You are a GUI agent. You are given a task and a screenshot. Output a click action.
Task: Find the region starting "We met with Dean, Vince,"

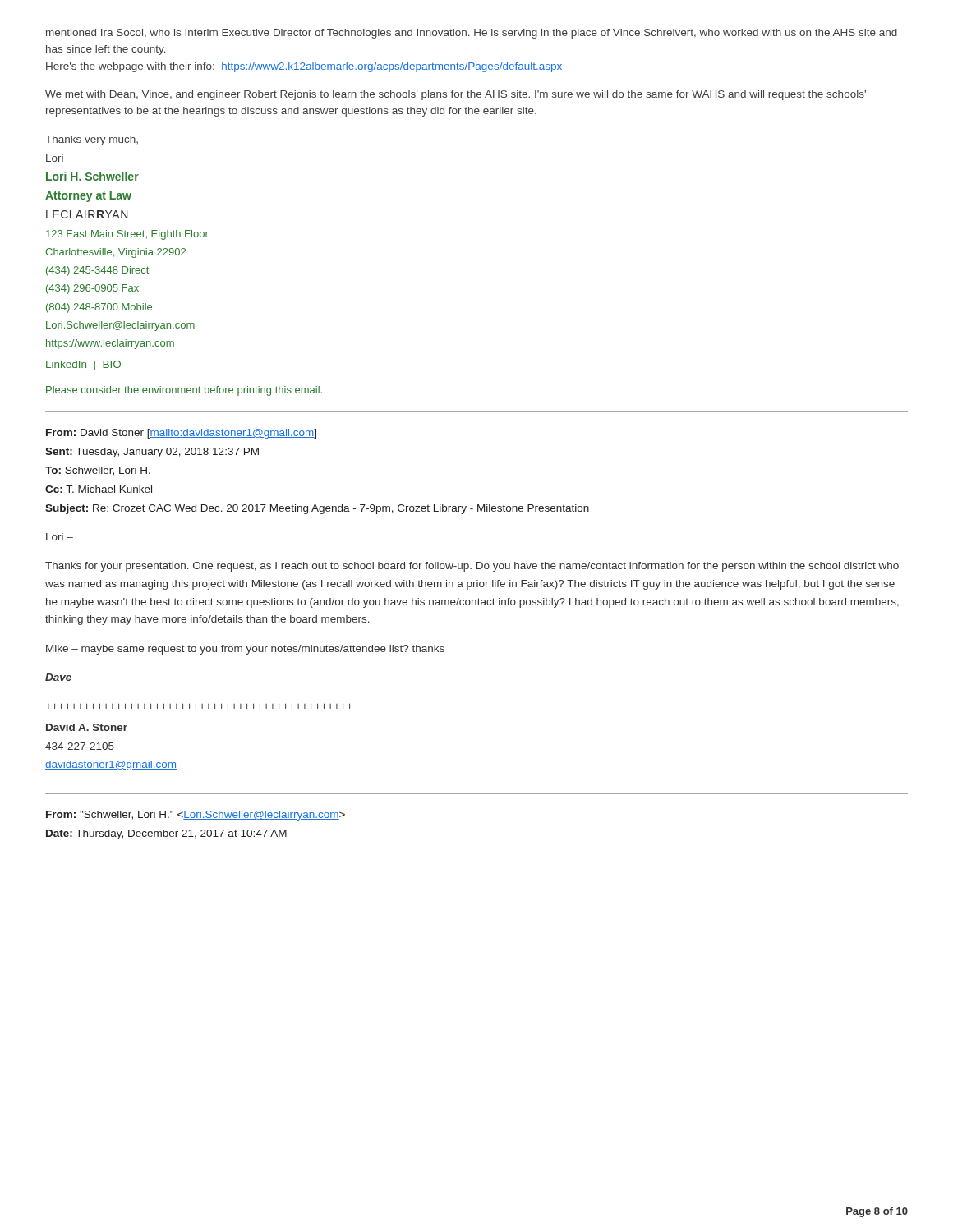[x=456, y=102]
